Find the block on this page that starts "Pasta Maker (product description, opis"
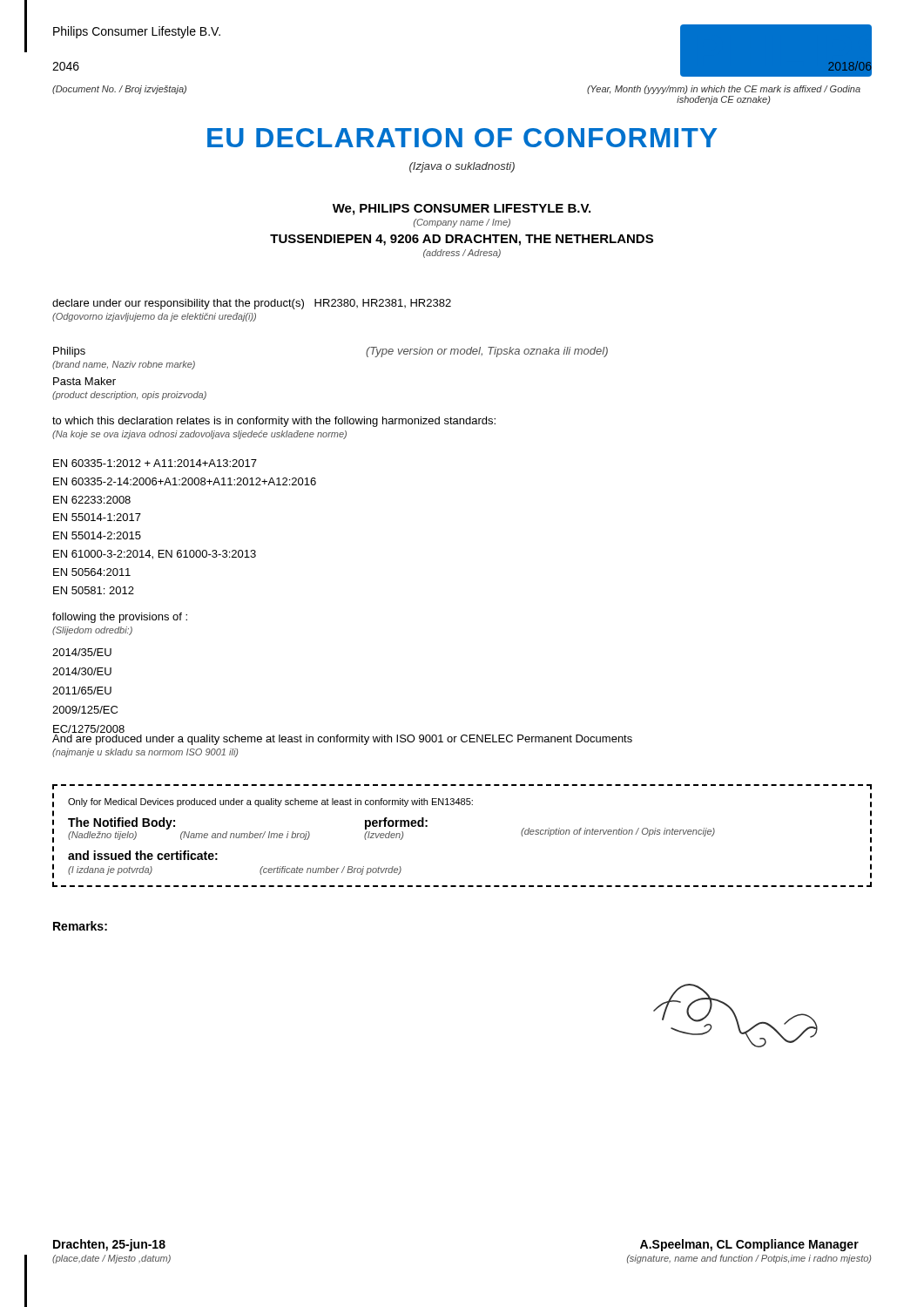Image resolution: width=924 pixels, height=1307 pixels. coord(129,387)
